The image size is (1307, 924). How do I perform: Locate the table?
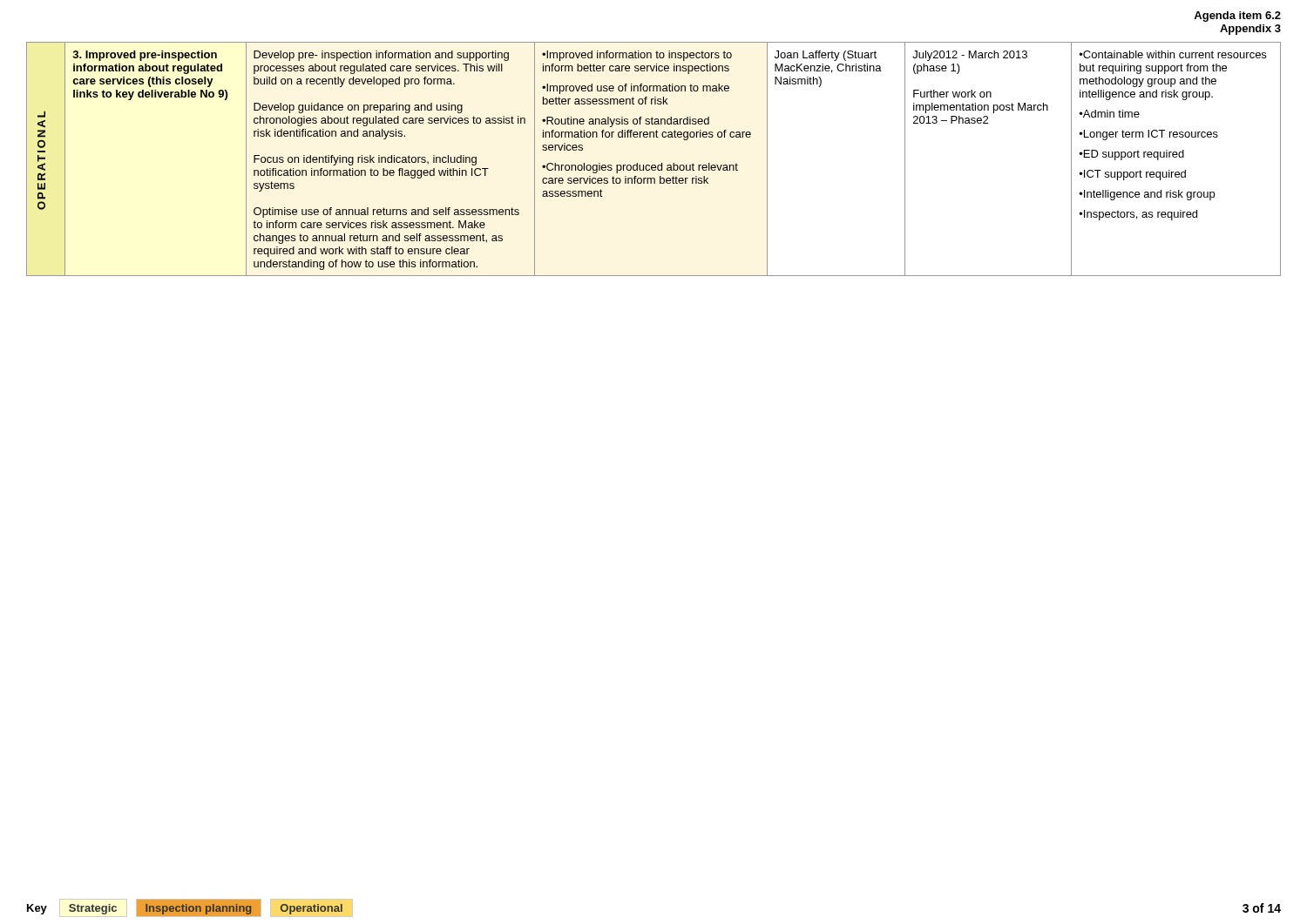coord(654,159)
